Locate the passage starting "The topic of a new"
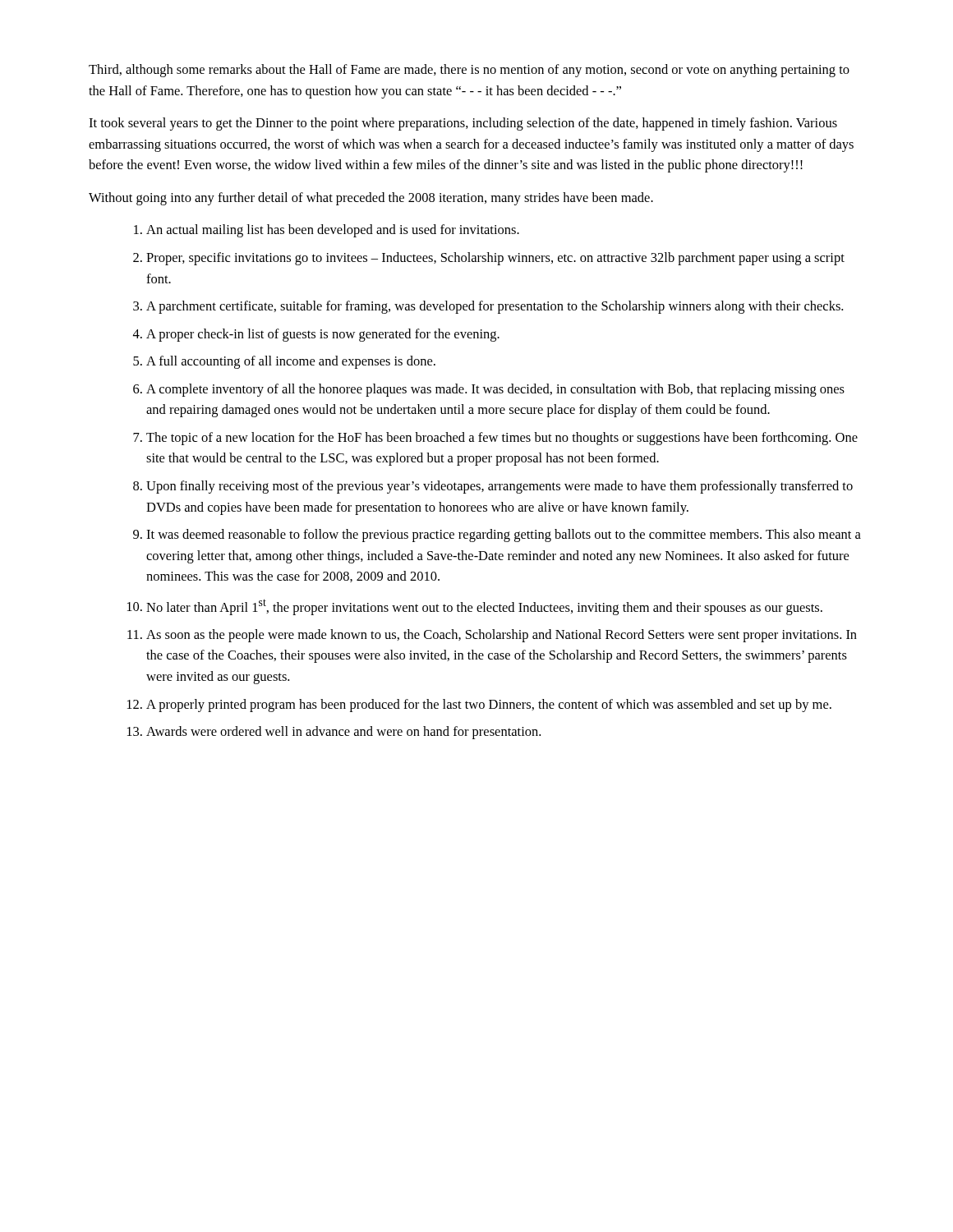 502,448
